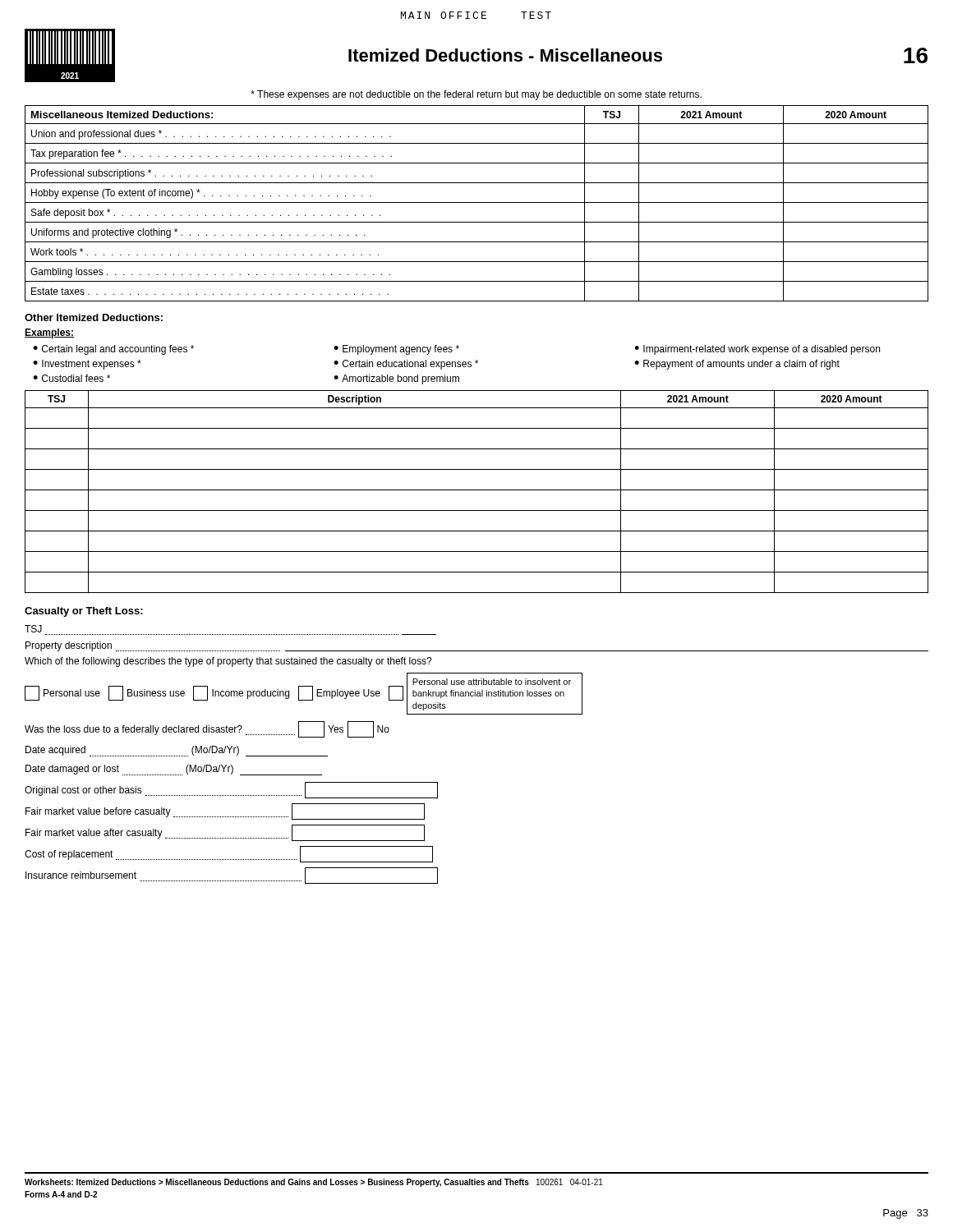Point to "• Impairment-related work expense of a disabled person"
The width and height of the screenshot is (953, 1232).
(x=757, y=350)
